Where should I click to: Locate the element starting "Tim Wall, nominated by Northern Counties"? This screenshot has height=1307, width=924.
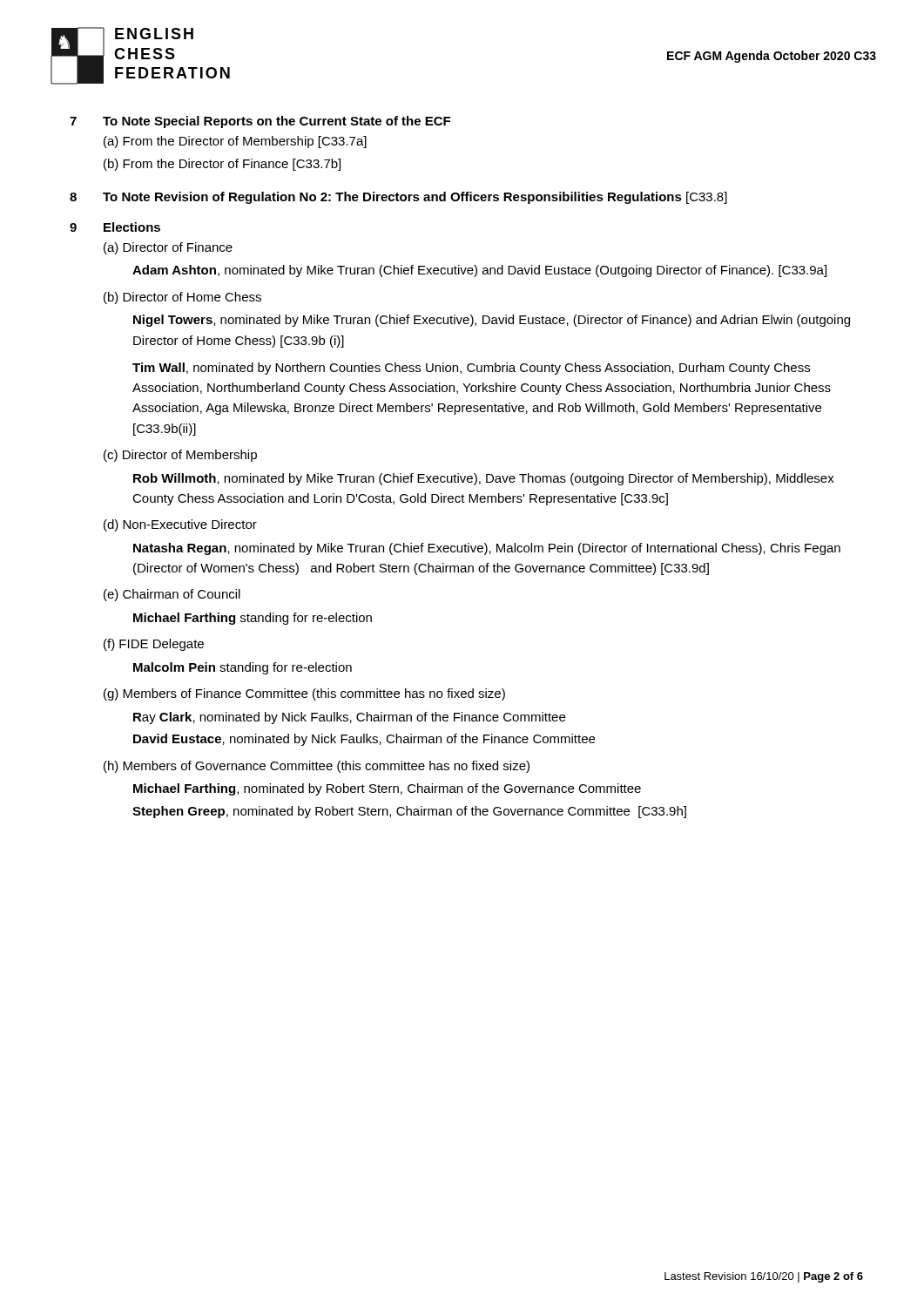(x=482, y=397)
